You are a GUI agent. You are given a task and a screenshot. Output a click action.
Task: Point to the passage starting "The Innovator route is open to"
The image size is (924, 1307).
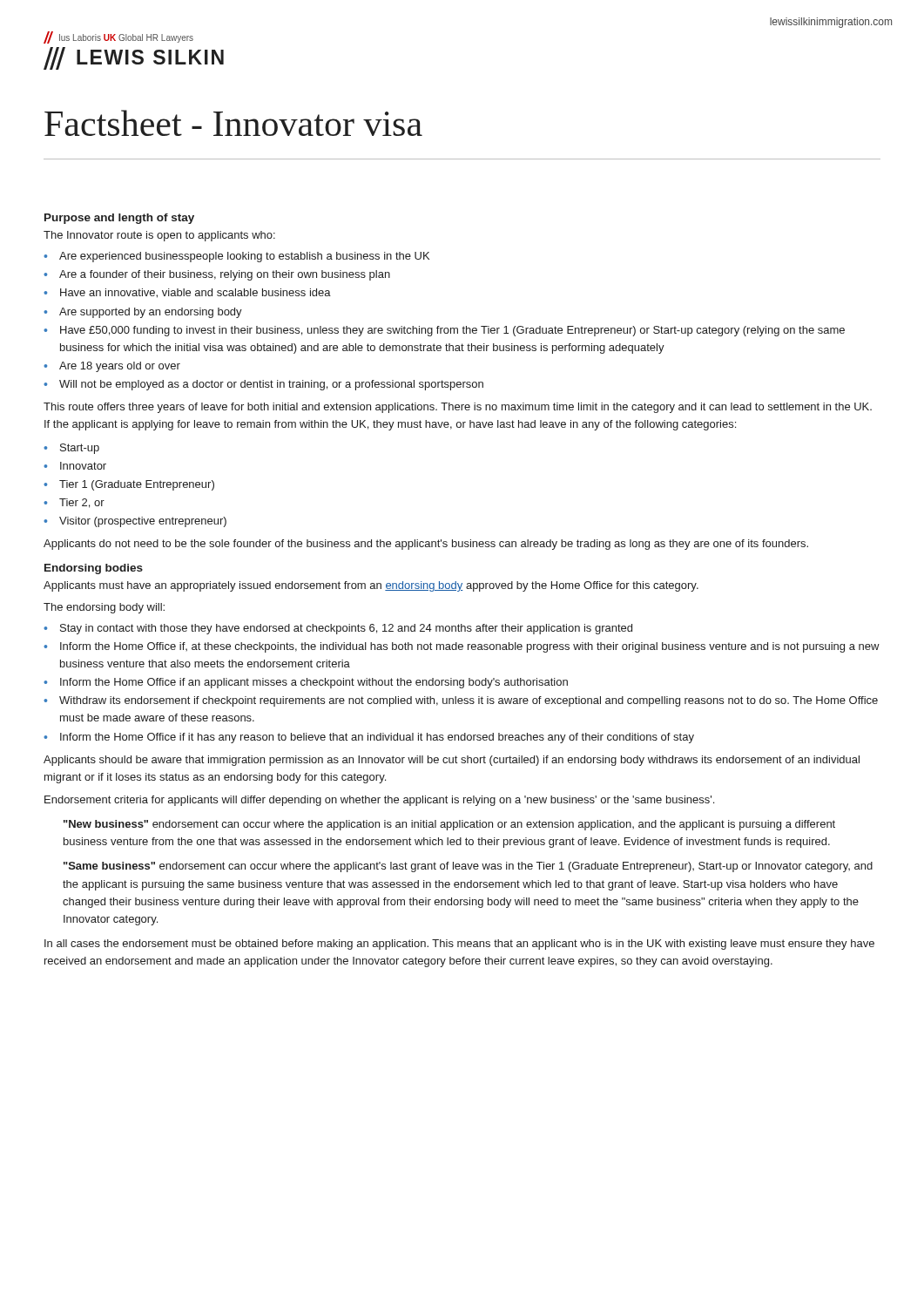pyautogui.click(x=160, y=235)
